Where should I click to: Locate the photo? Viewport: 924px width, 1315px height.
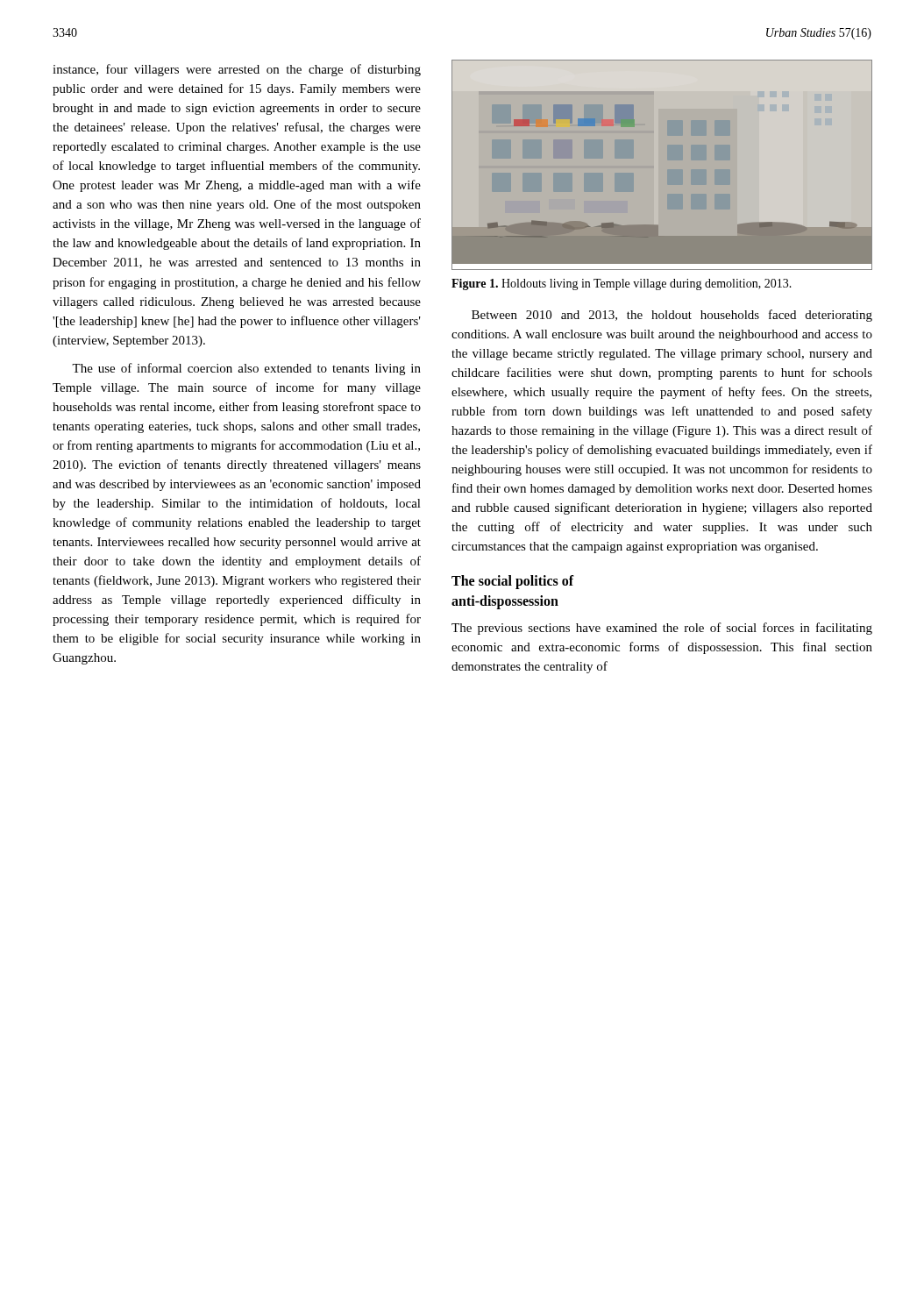662,165
